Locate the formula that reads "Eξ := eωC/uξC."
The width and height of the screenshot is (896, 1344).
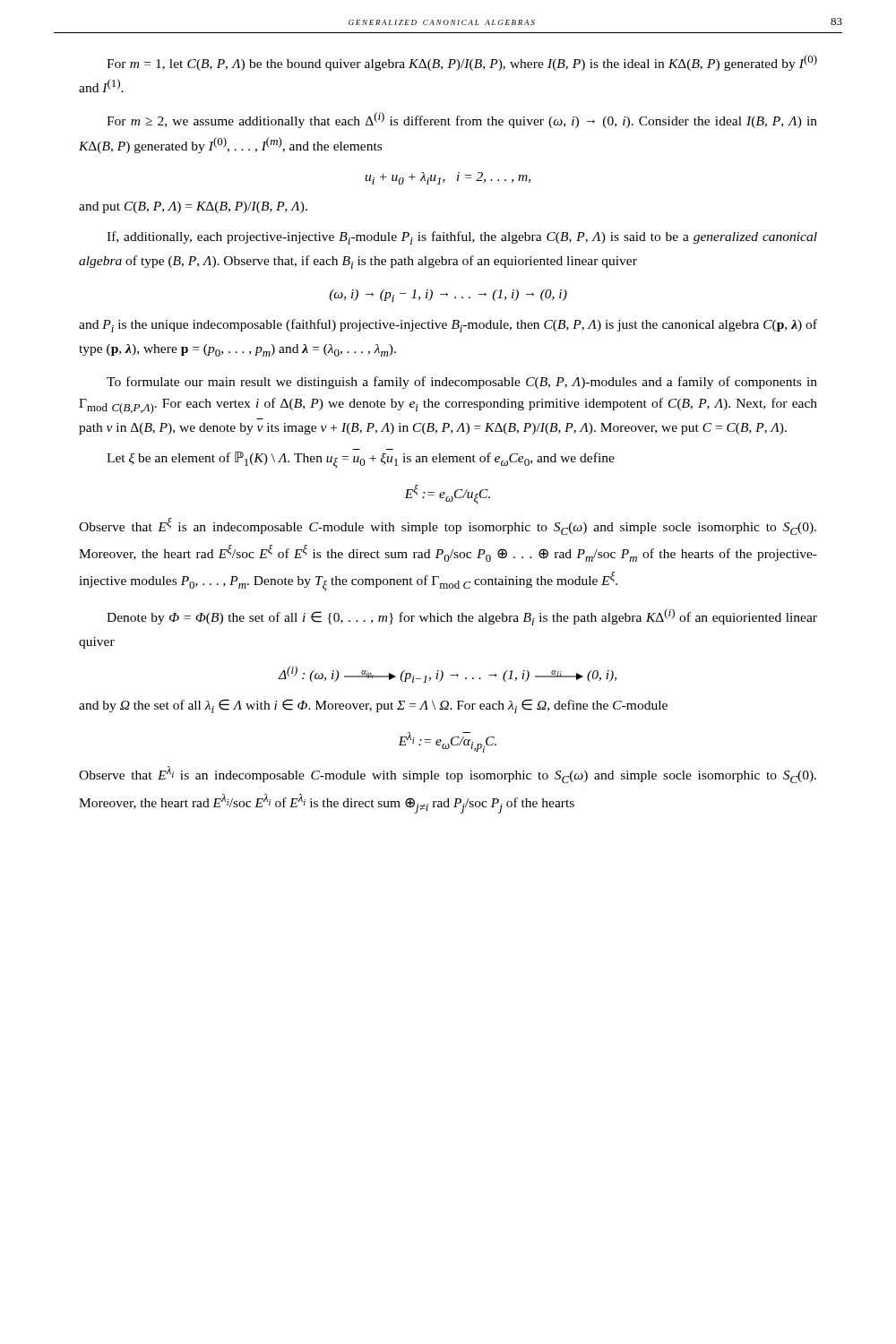448,494
